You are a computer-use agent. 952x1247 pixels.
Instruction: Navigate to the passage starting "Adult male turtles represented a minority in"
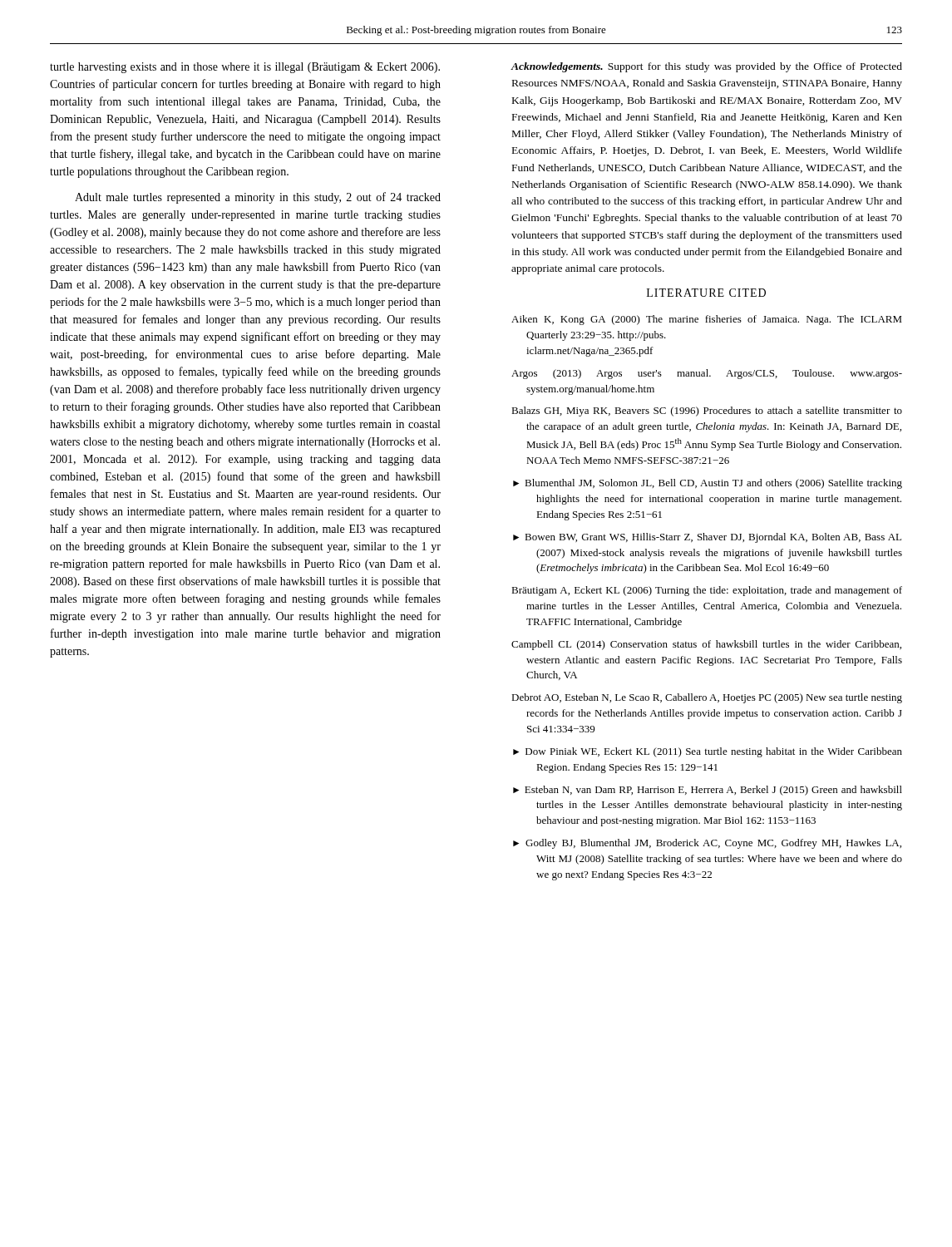click(x=245, y=424)
